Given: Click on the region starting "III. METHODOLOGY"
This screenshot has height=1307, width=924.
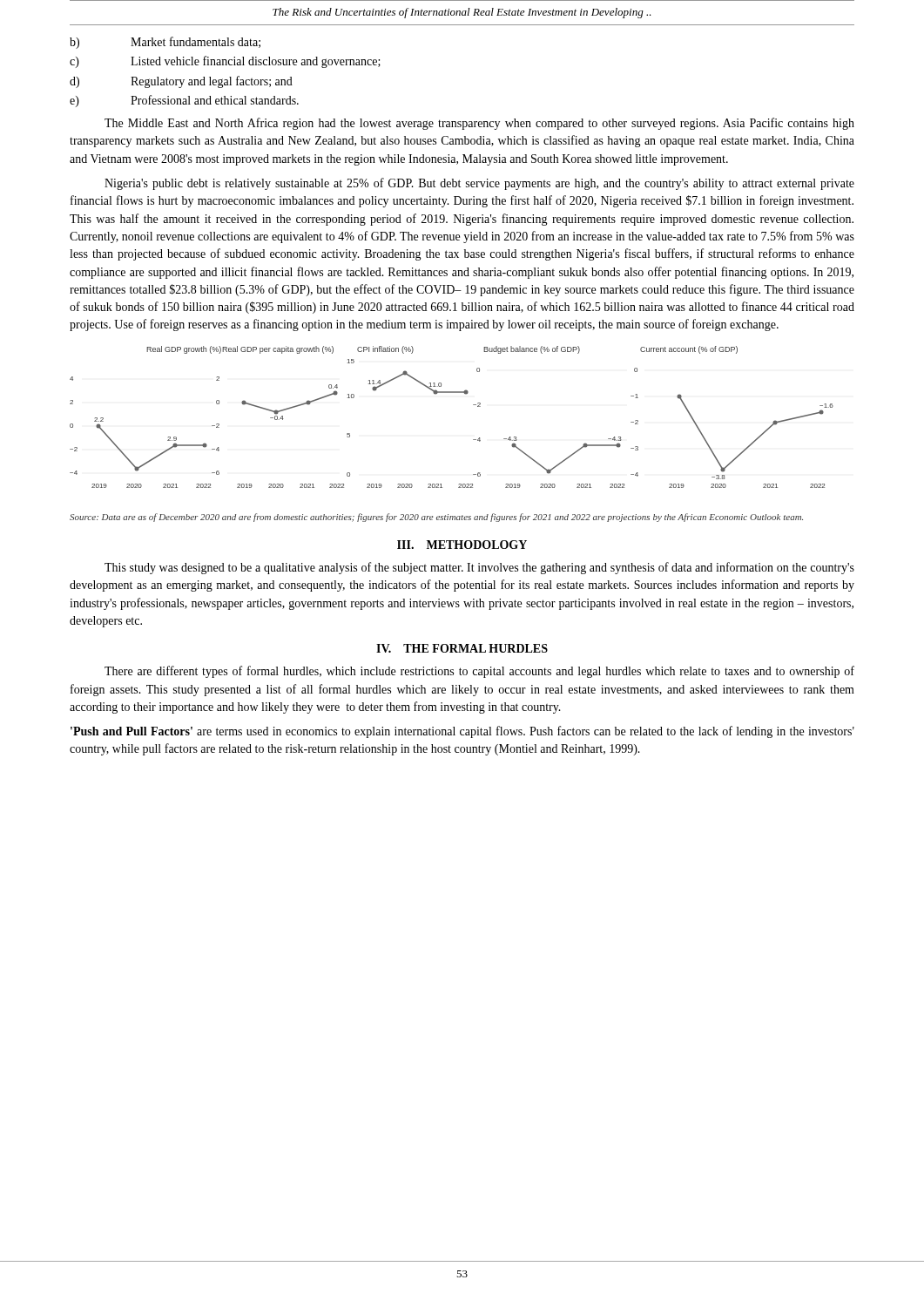Looking at the screenshot, I should click(x=462, y=545).
